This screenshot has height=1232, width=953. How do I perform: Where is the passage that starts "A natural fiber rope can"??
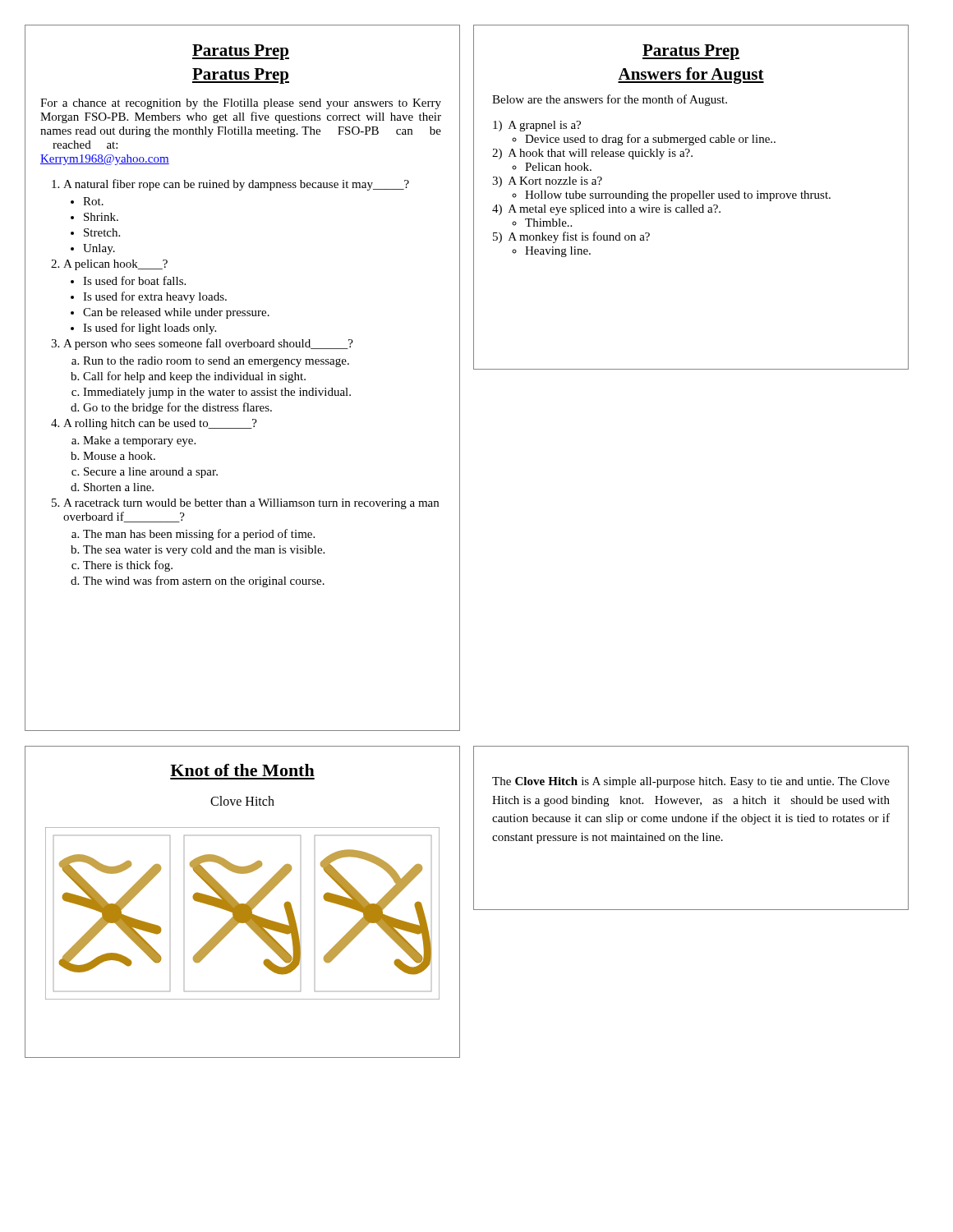point(236,185)
